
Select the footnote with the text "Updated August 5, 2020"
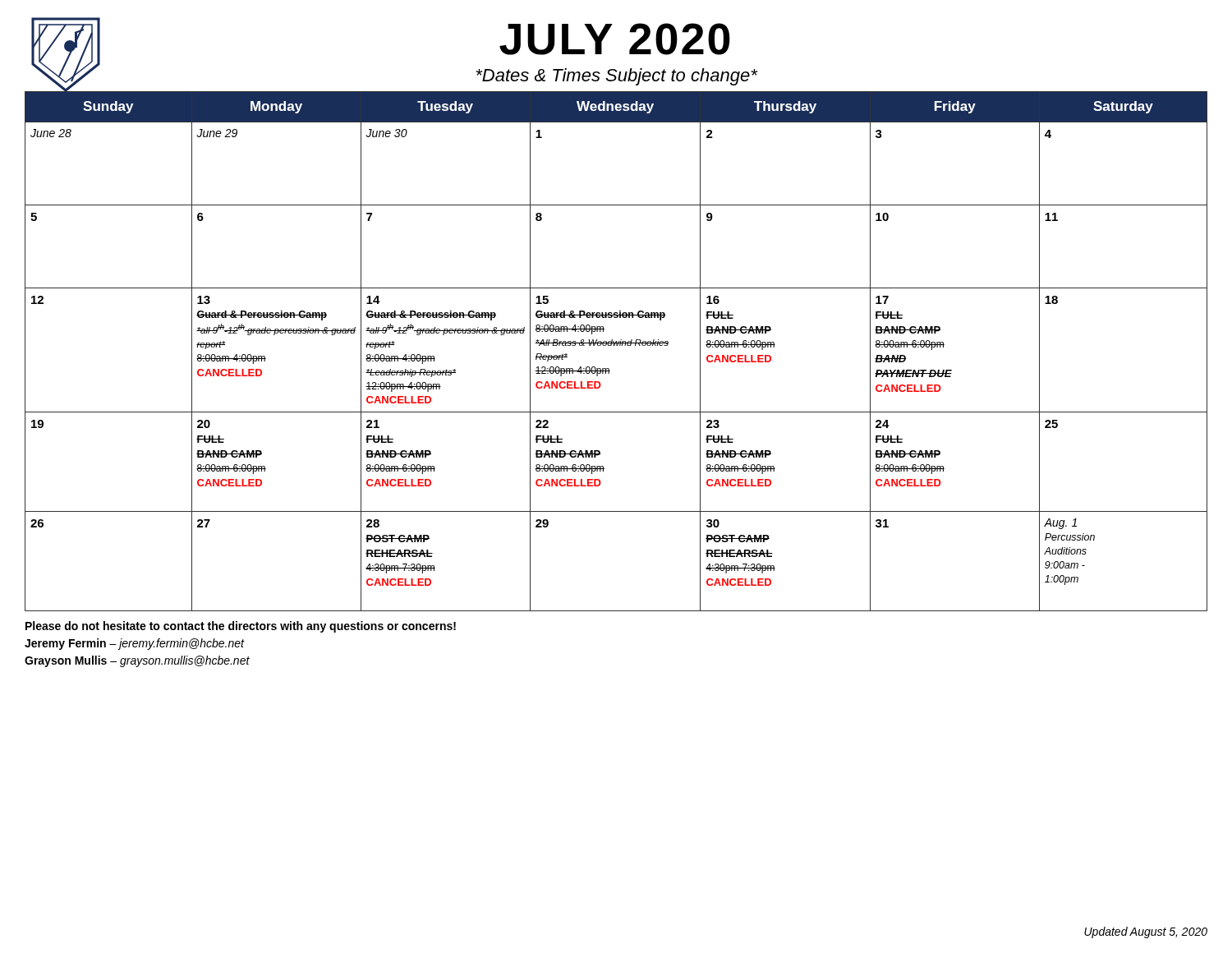1146,932
